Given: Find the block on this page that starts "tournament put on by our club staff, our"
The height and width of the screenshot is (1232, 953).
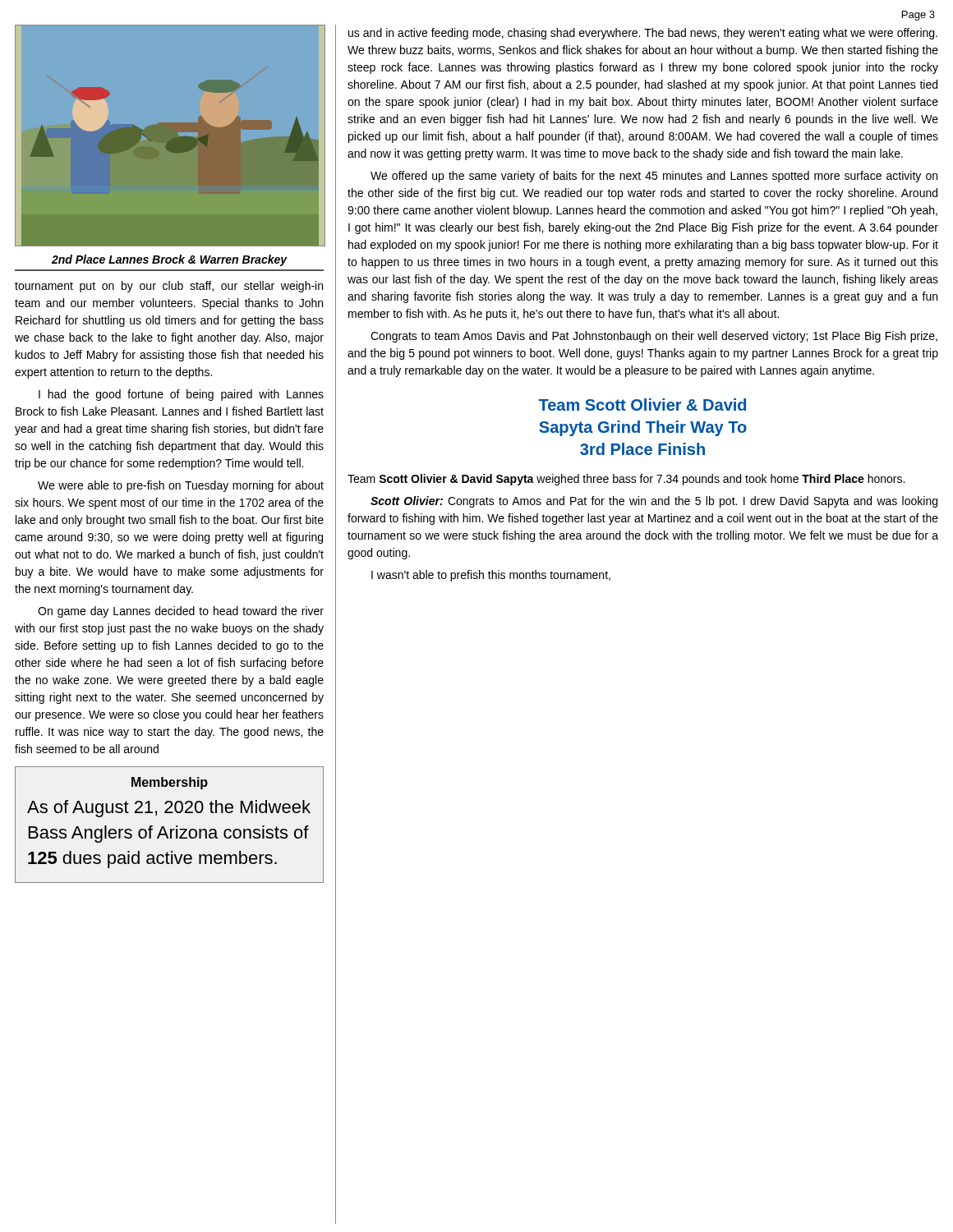Looking at the screenshot, I should coord(169,518).
